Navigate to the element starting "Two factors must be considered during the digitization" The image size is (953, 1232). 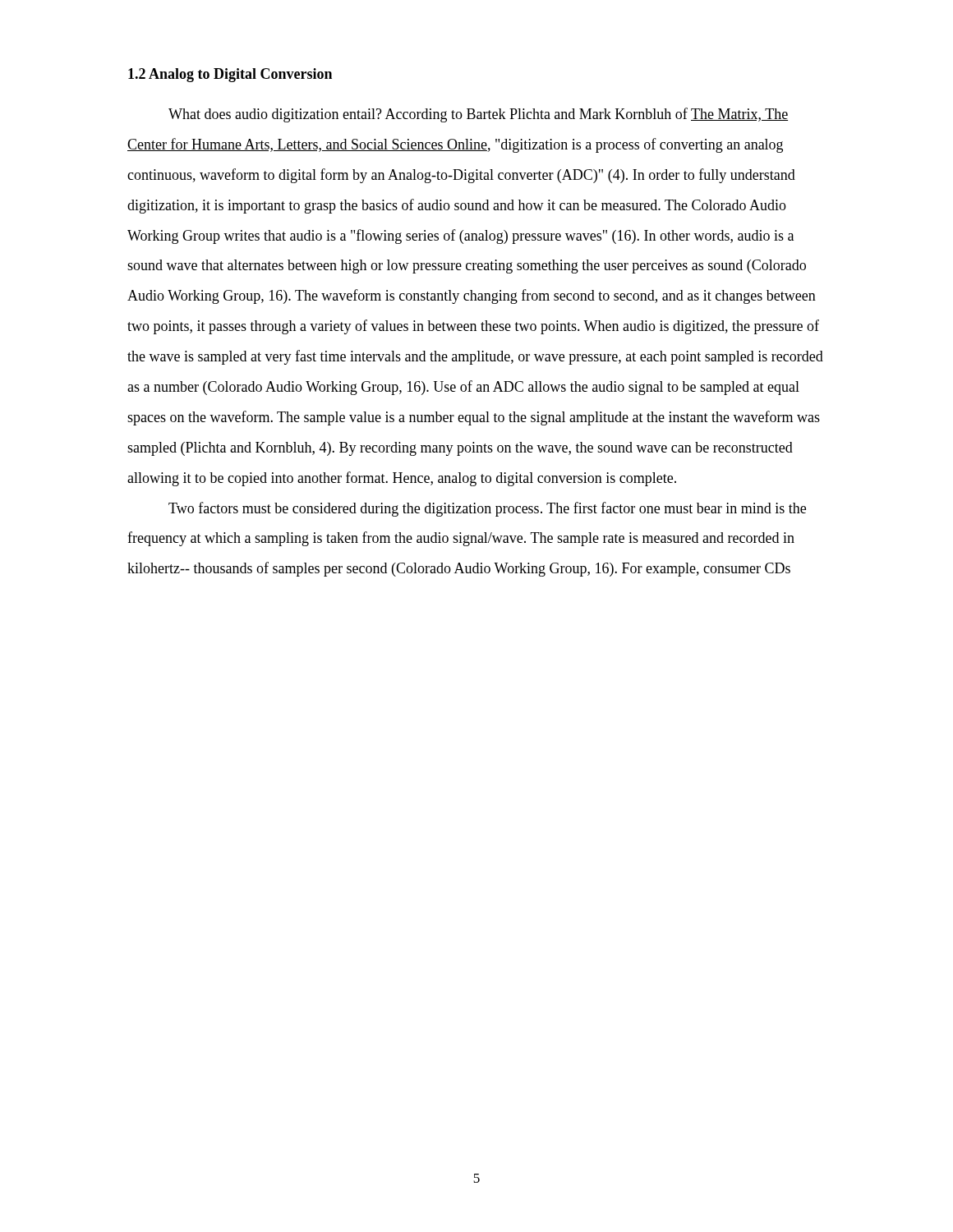coord(476,539)
